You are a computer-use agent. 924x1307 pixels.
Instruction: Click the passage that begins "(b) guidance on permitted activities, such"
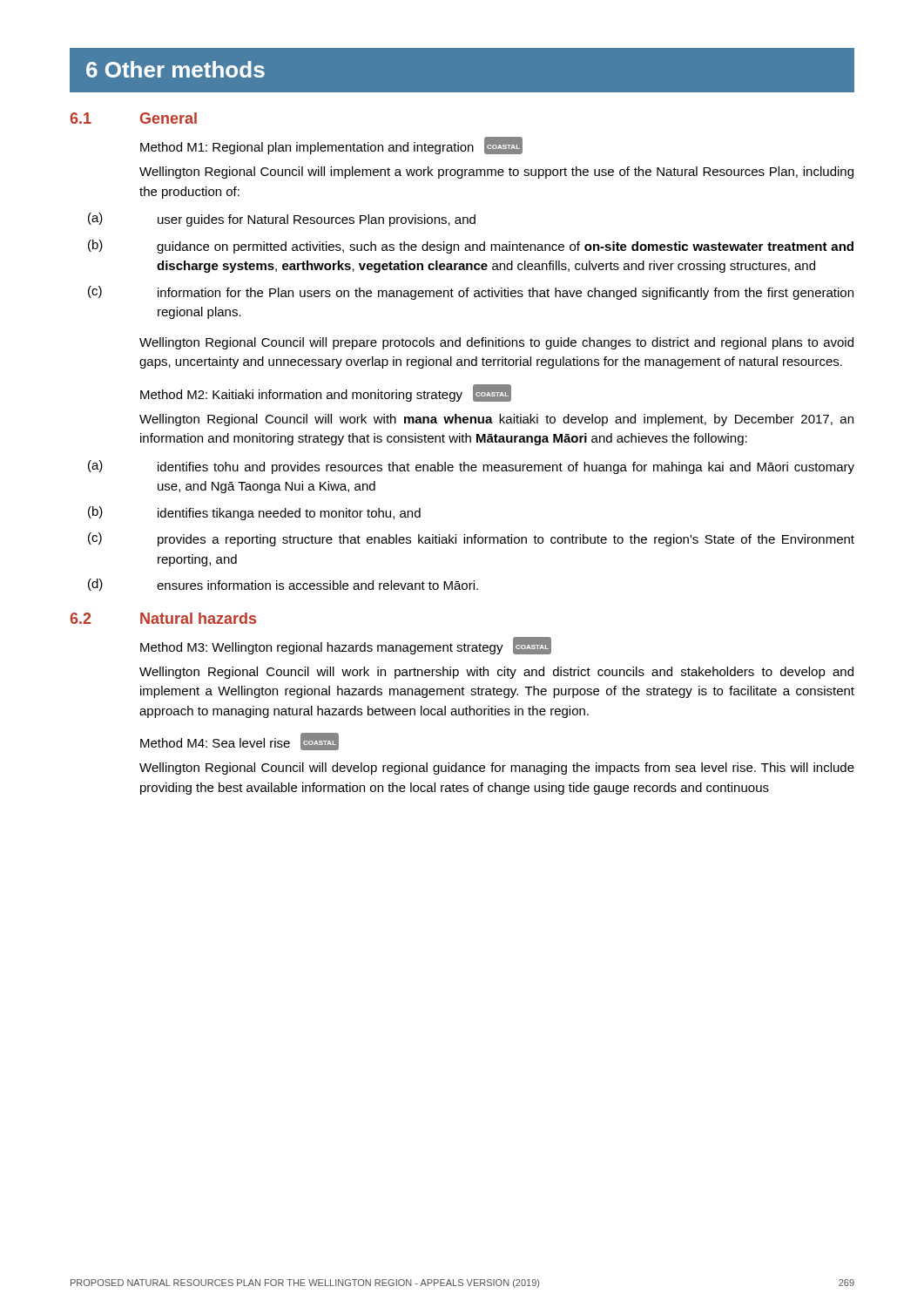coord(462,256)
